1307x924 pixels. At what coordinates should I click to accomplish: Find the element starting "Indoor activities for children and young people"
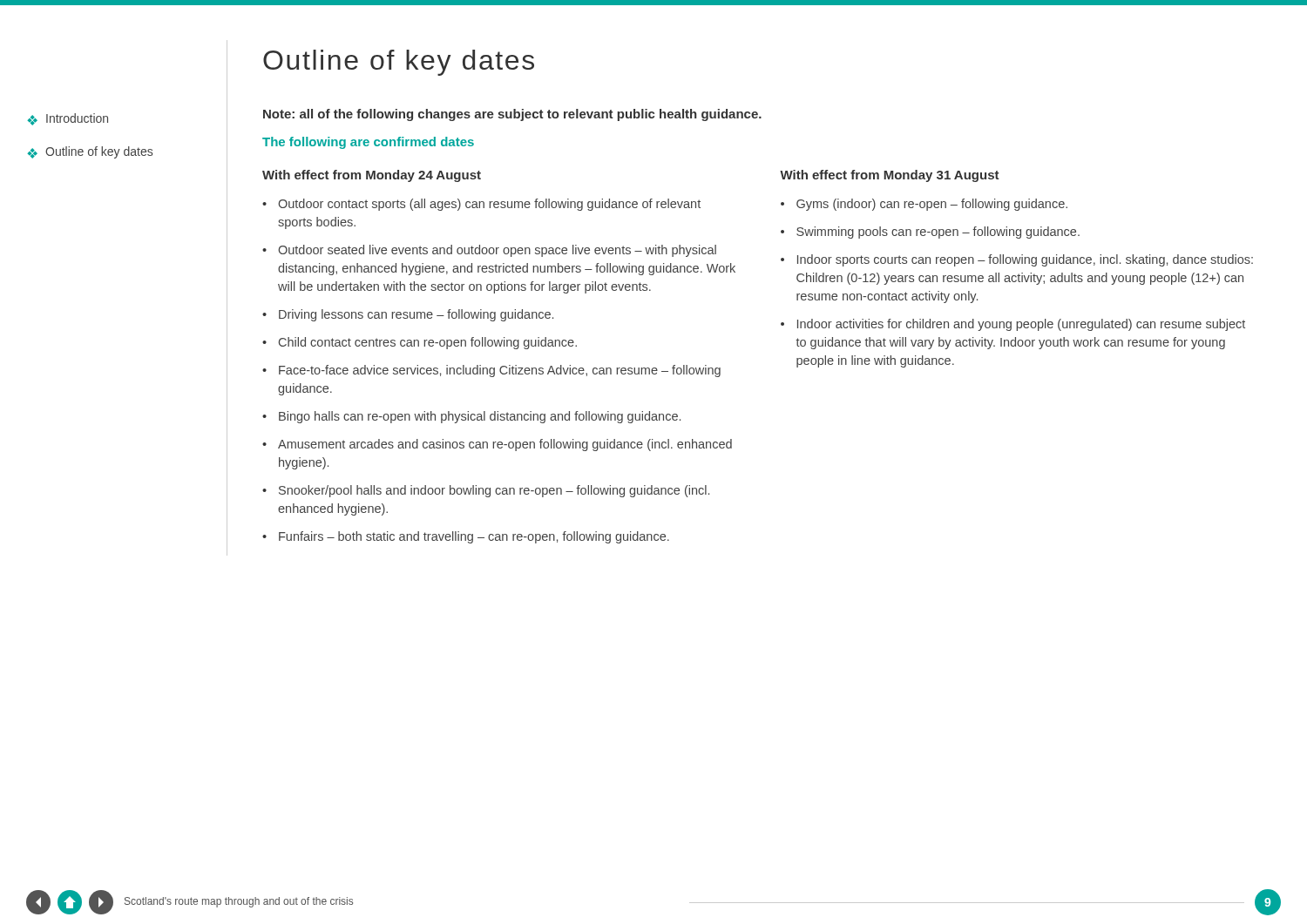tap(1021, 342)
